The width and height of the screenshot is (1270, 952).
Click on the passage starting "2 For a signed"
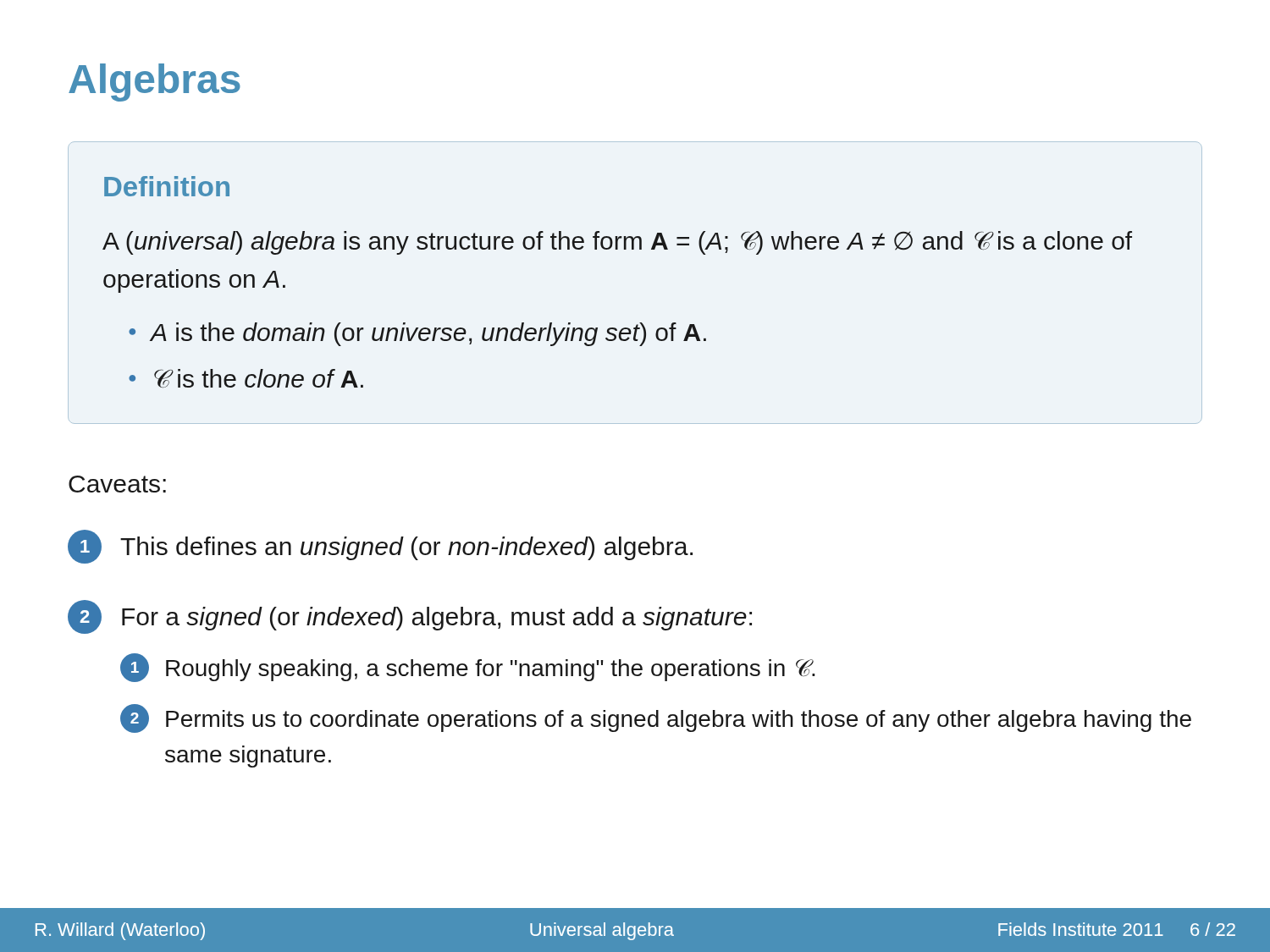point(410,617)
